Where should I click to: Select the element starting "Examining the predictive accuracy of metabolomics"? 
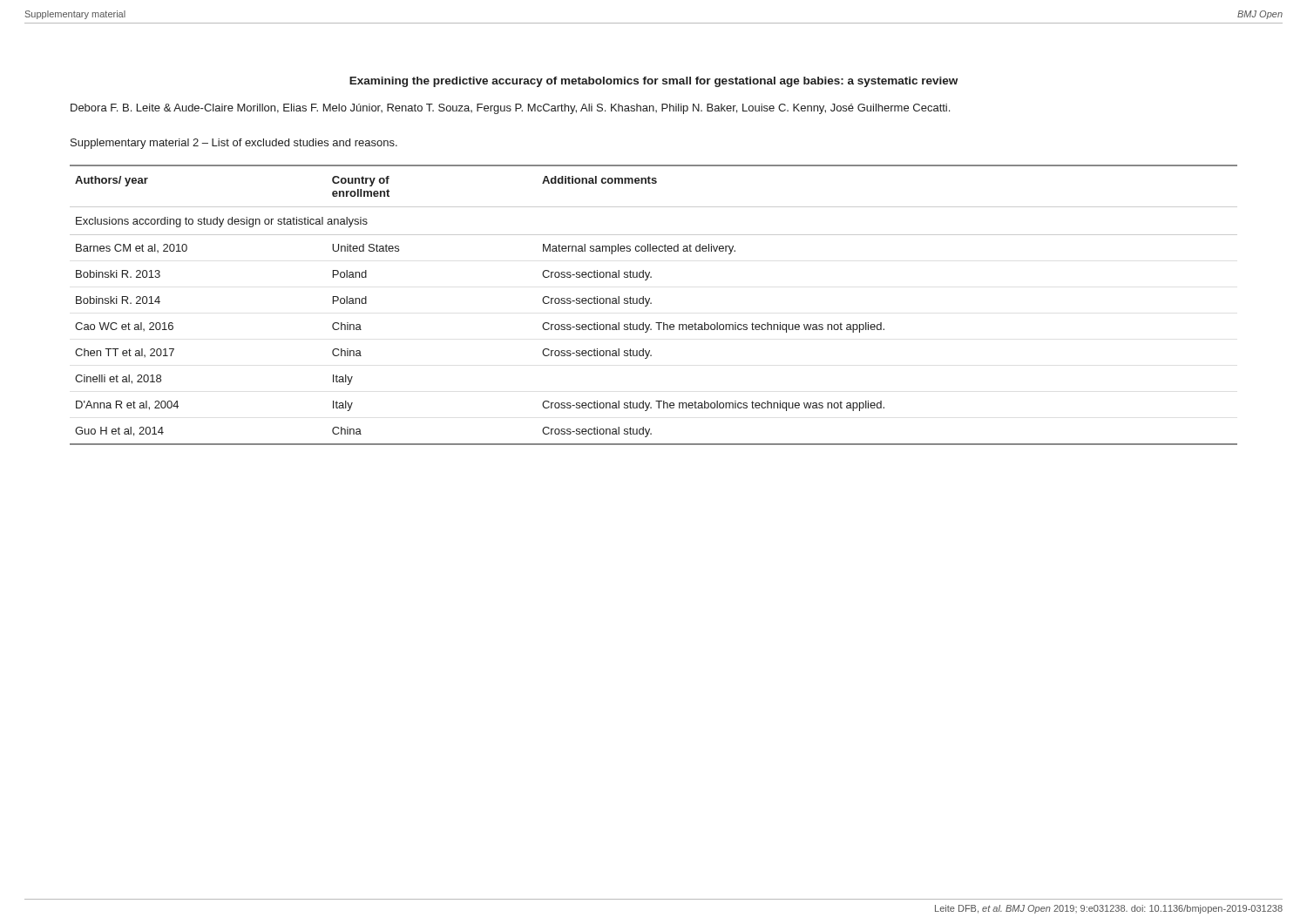point(654,81)
